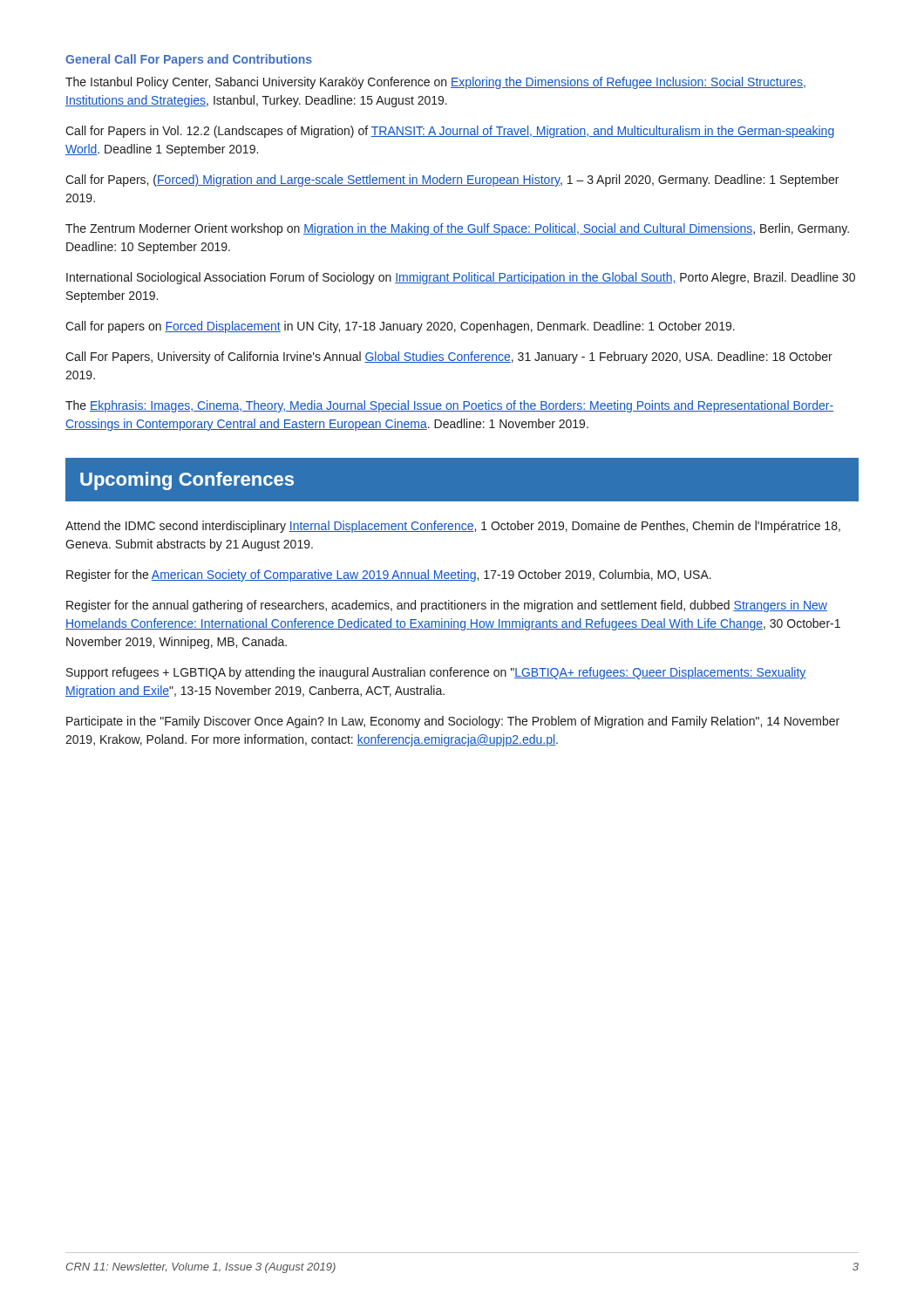
Task: Select the text block that says "Call for papers on"
Action: pos(400,326)
